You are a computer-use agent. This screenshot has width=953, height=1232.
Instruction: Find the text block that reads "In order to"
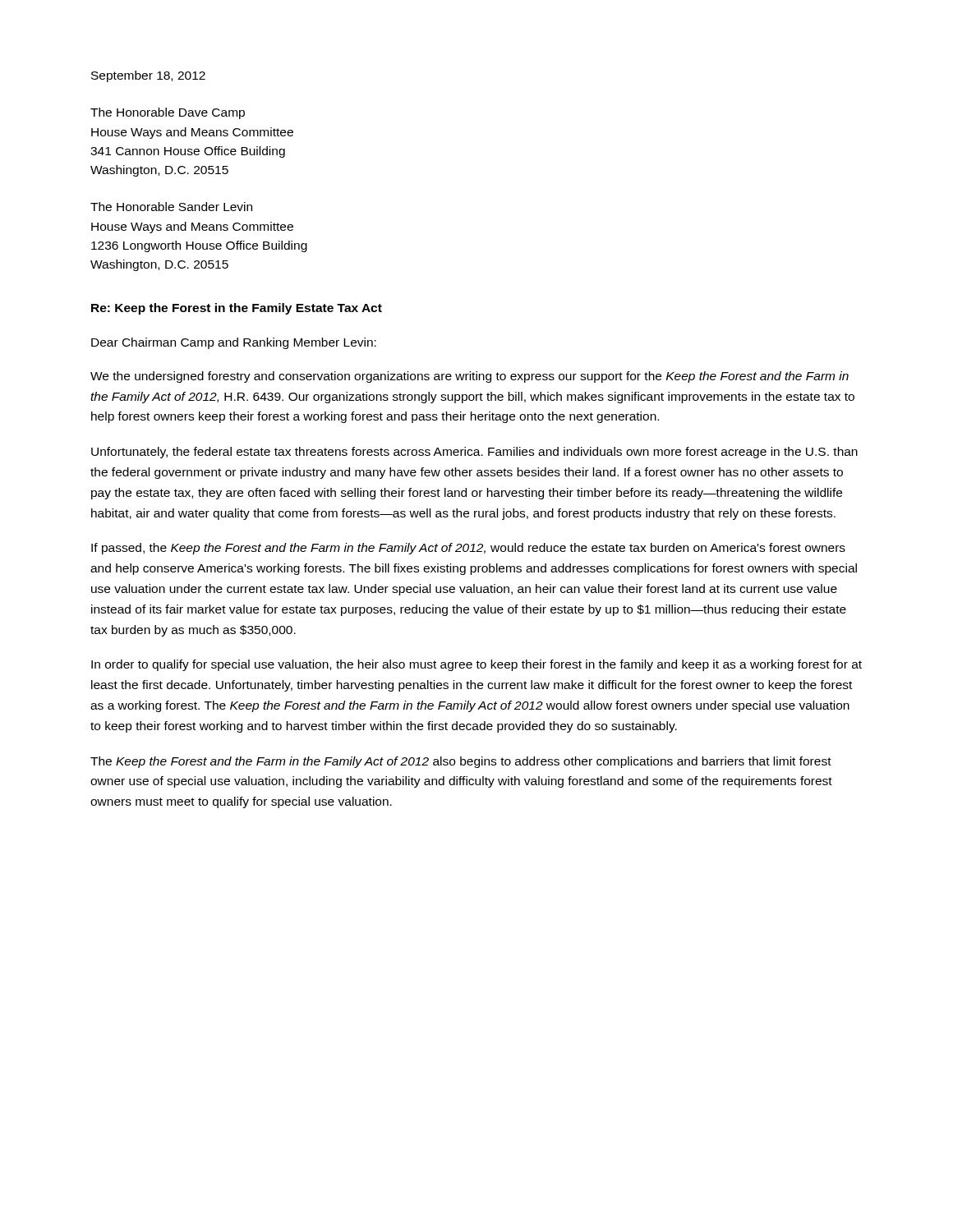[x=476, y=695]
